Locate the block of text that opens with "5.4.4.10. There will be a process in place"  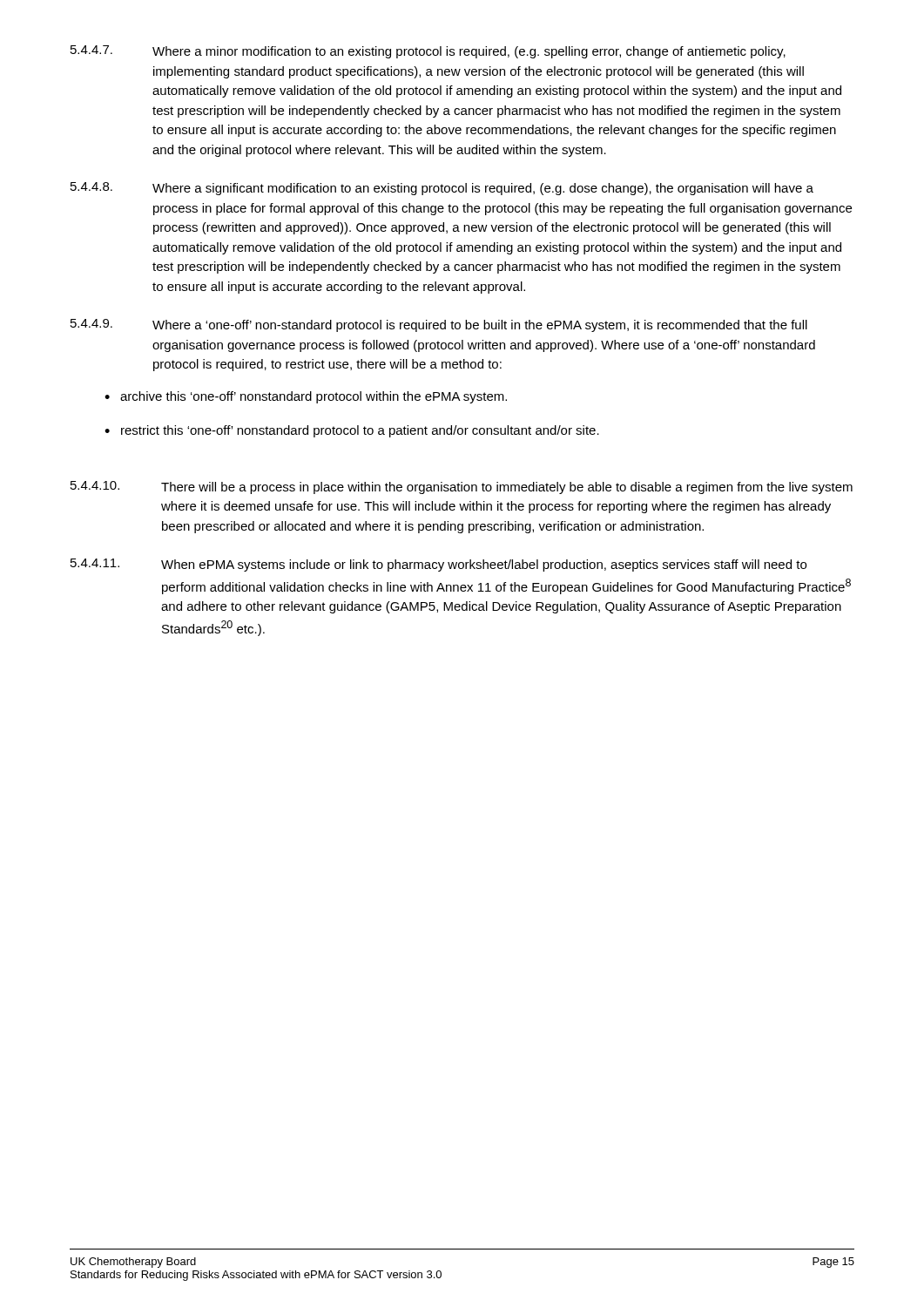462,507
